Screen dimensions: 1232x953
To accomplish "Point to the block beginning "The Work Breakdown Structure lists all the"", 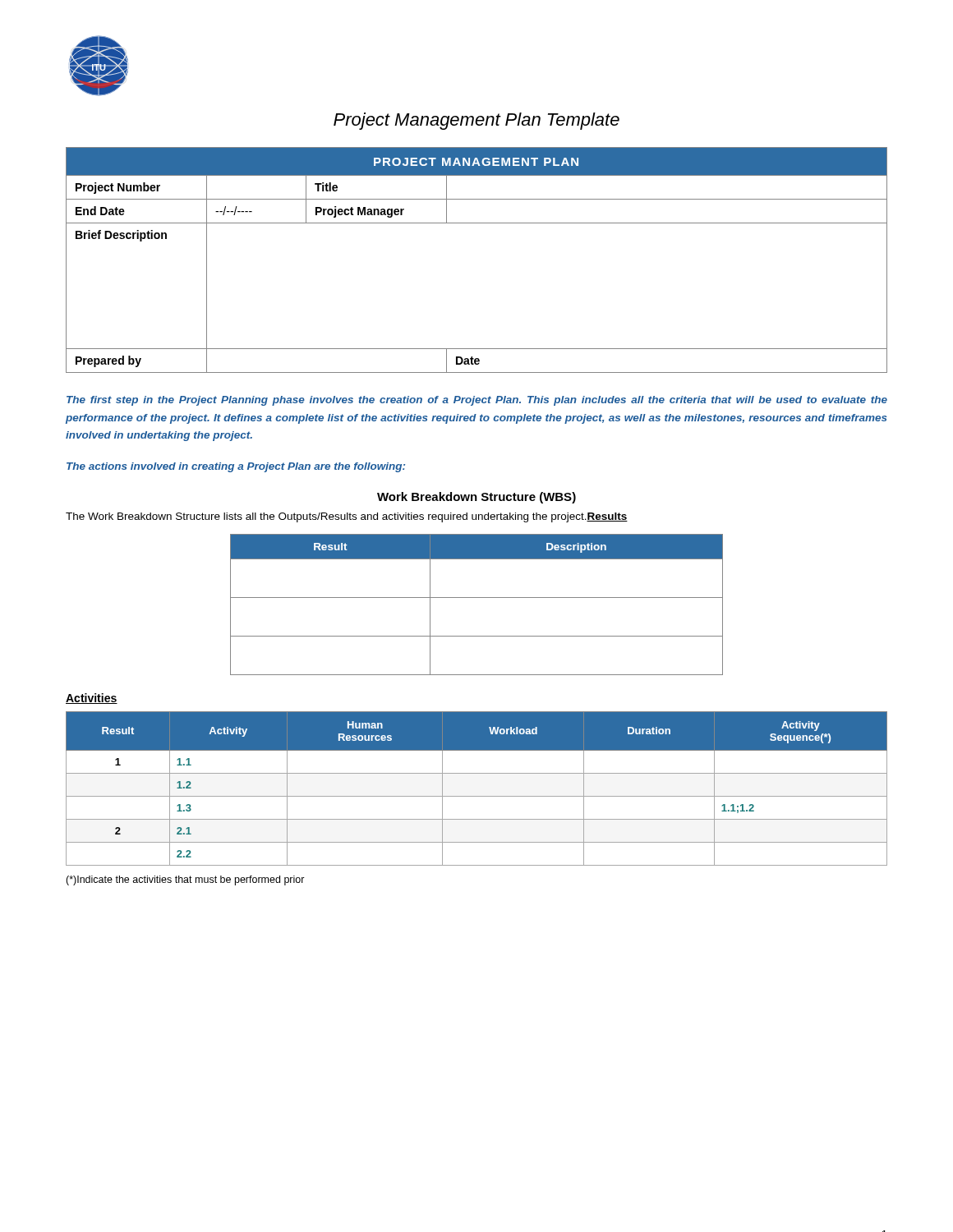I will pos(346,516).
